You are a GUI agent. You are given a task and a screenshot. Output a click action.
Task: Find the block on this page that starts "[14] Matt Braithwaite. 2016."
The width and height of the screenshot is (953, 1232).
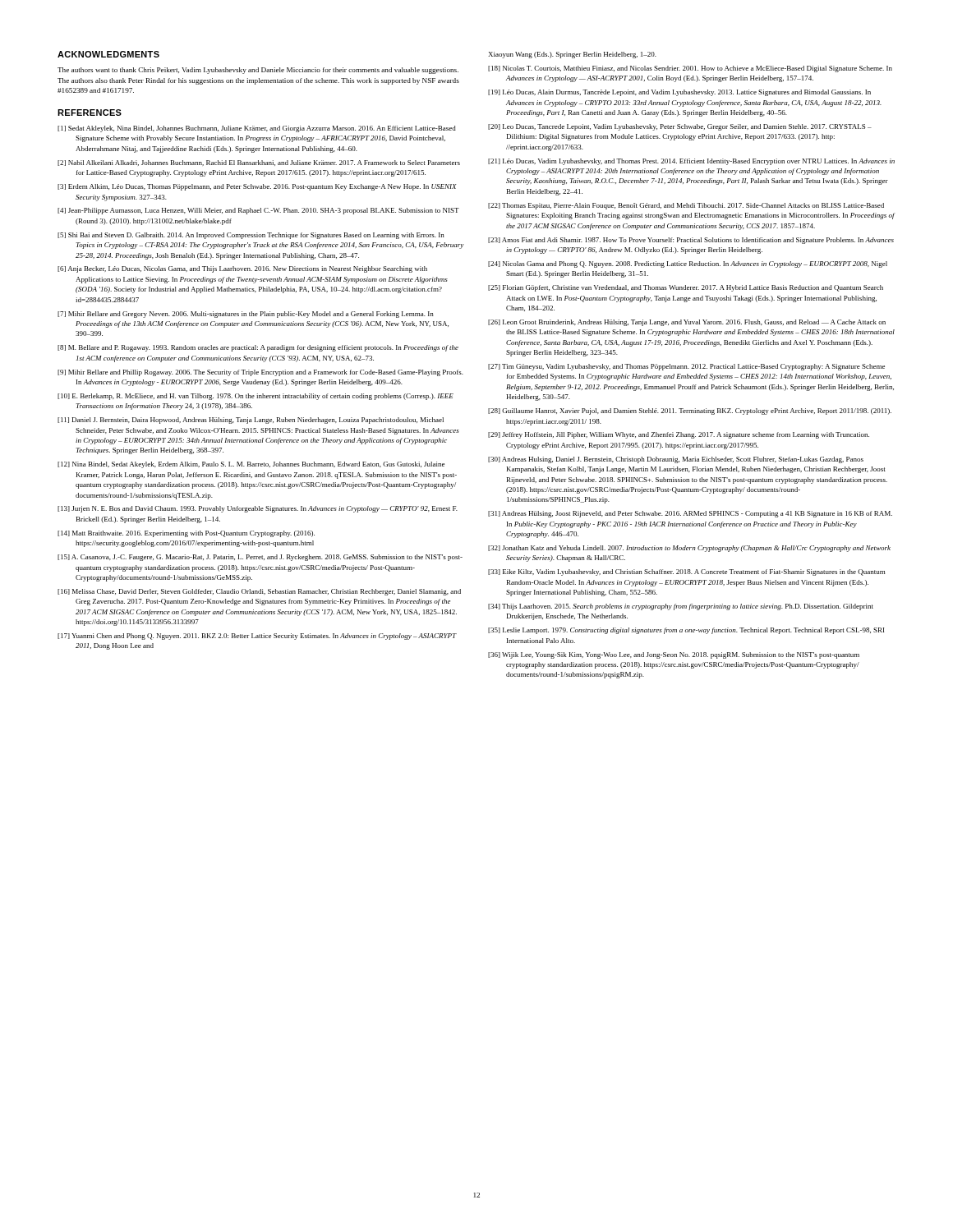tap(186, 538)
